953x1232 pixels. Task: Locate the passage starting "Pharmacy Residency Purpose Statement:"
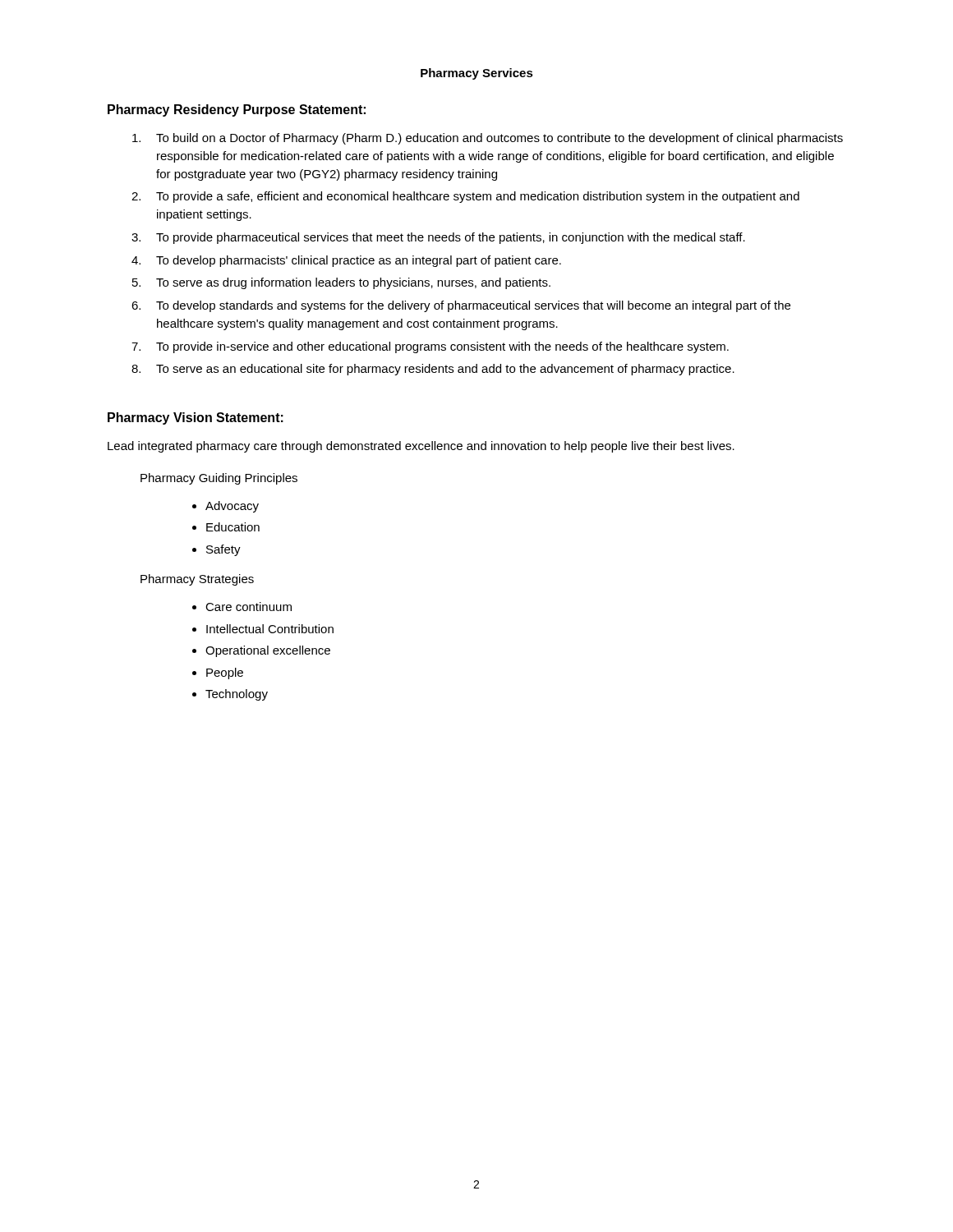pyautogui.click(x=237, y=110)
